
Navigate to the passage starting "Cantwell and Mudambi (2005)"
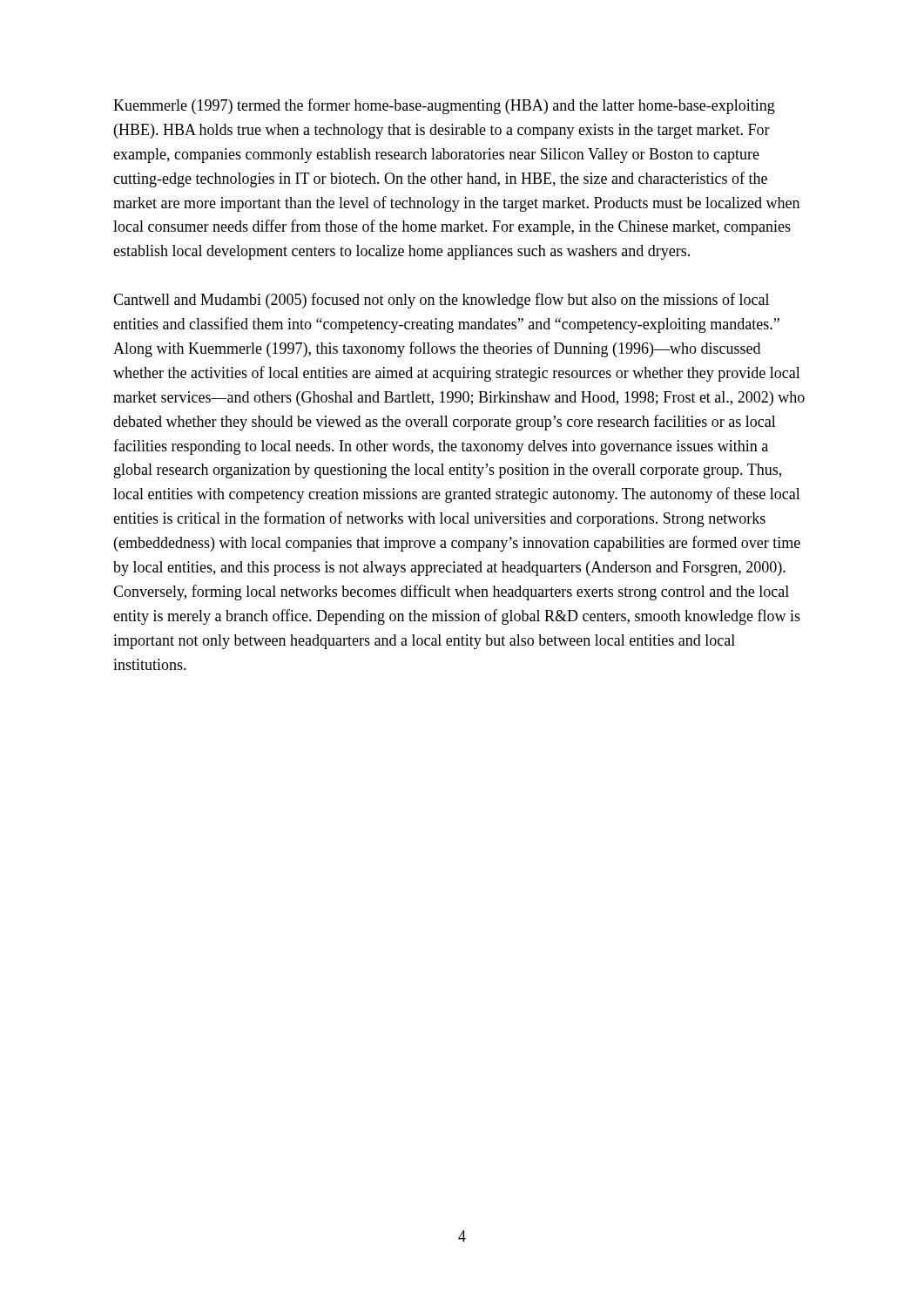tap(459, 482)
